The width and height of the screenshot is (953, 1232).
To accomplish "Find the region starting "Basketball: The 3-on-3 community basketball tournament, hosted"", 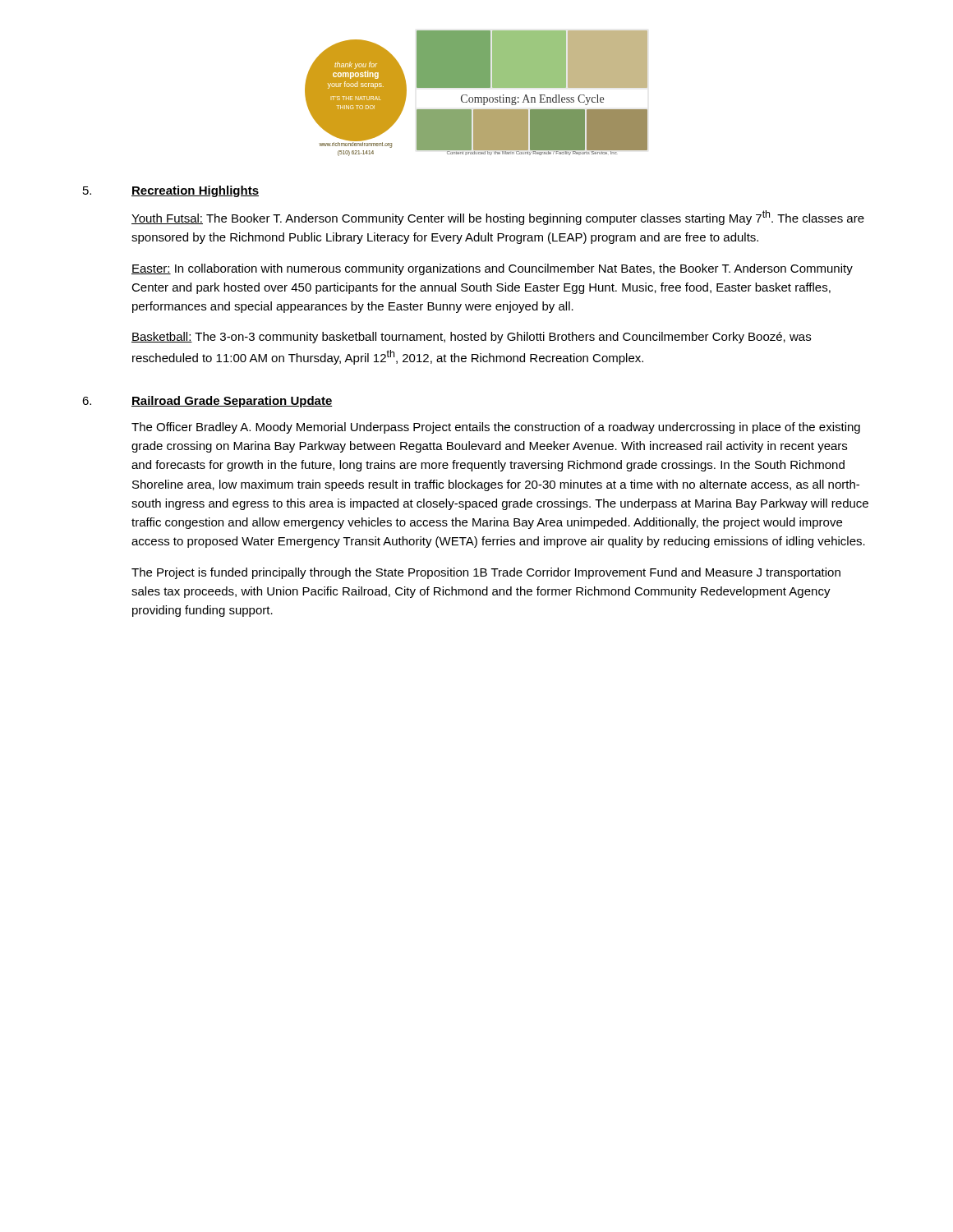I will point(471,347).
